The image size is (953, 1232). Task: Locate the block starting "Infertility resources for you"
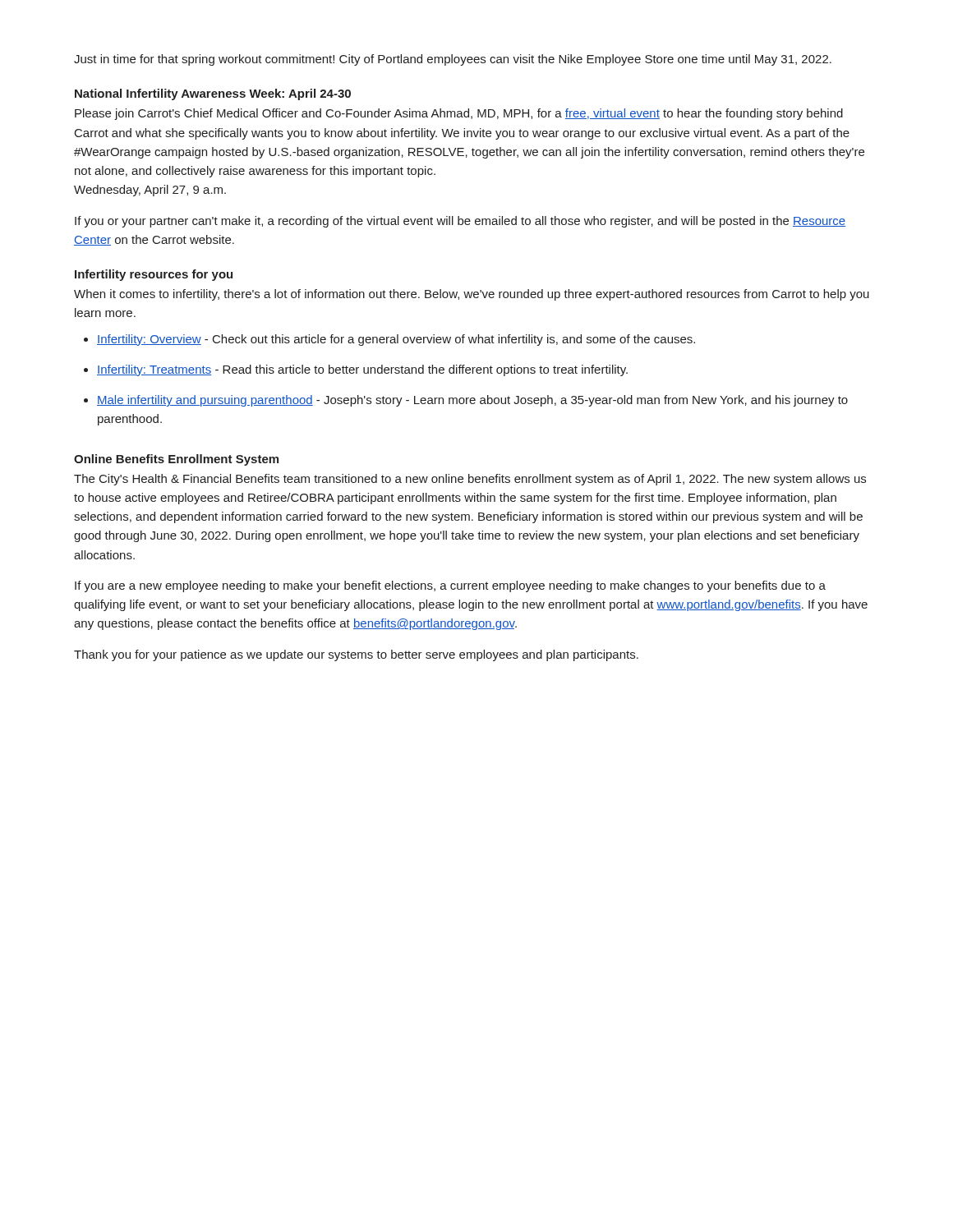[154, 274]
